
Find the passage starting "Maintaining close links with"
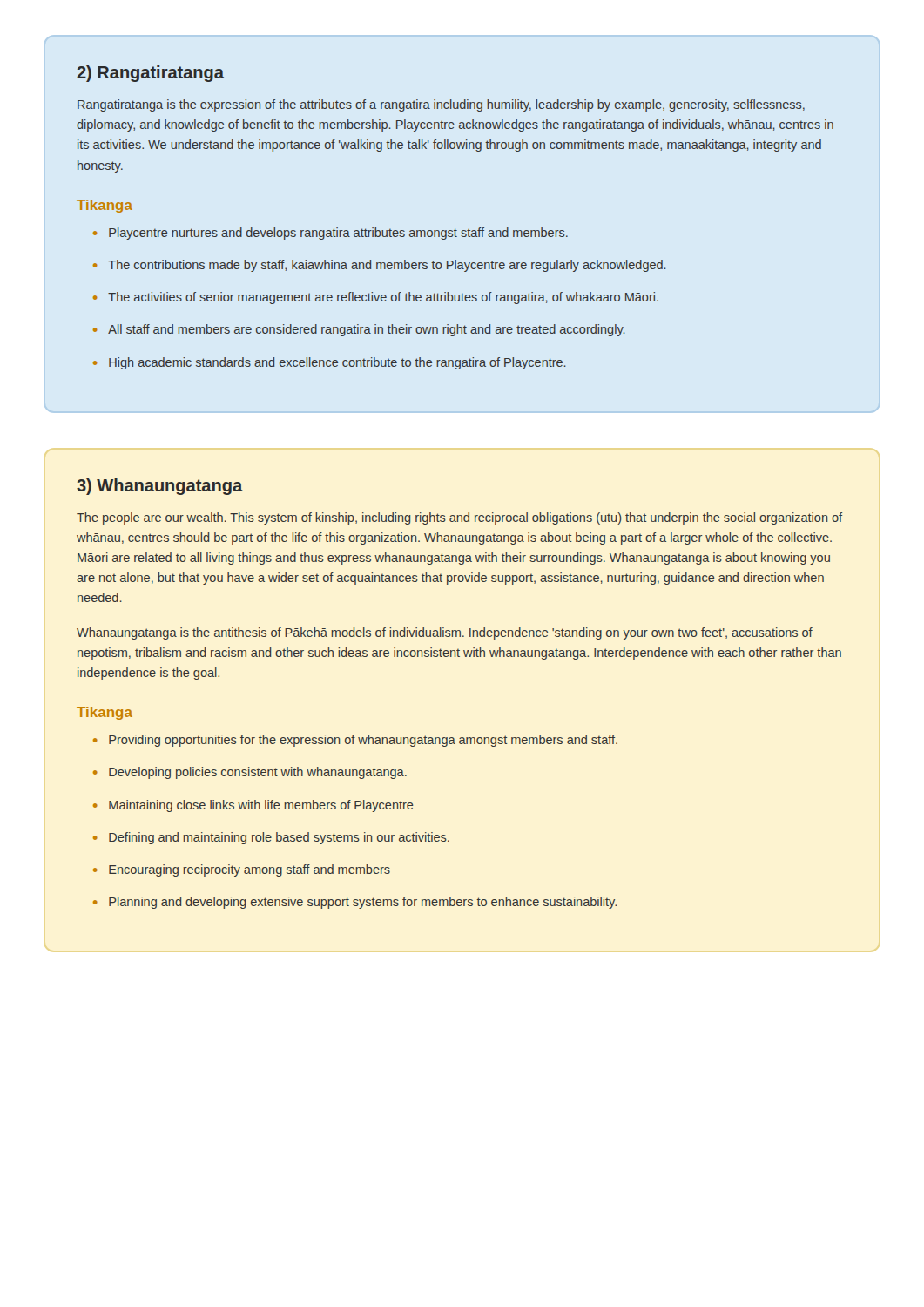(x=261, y=805)
